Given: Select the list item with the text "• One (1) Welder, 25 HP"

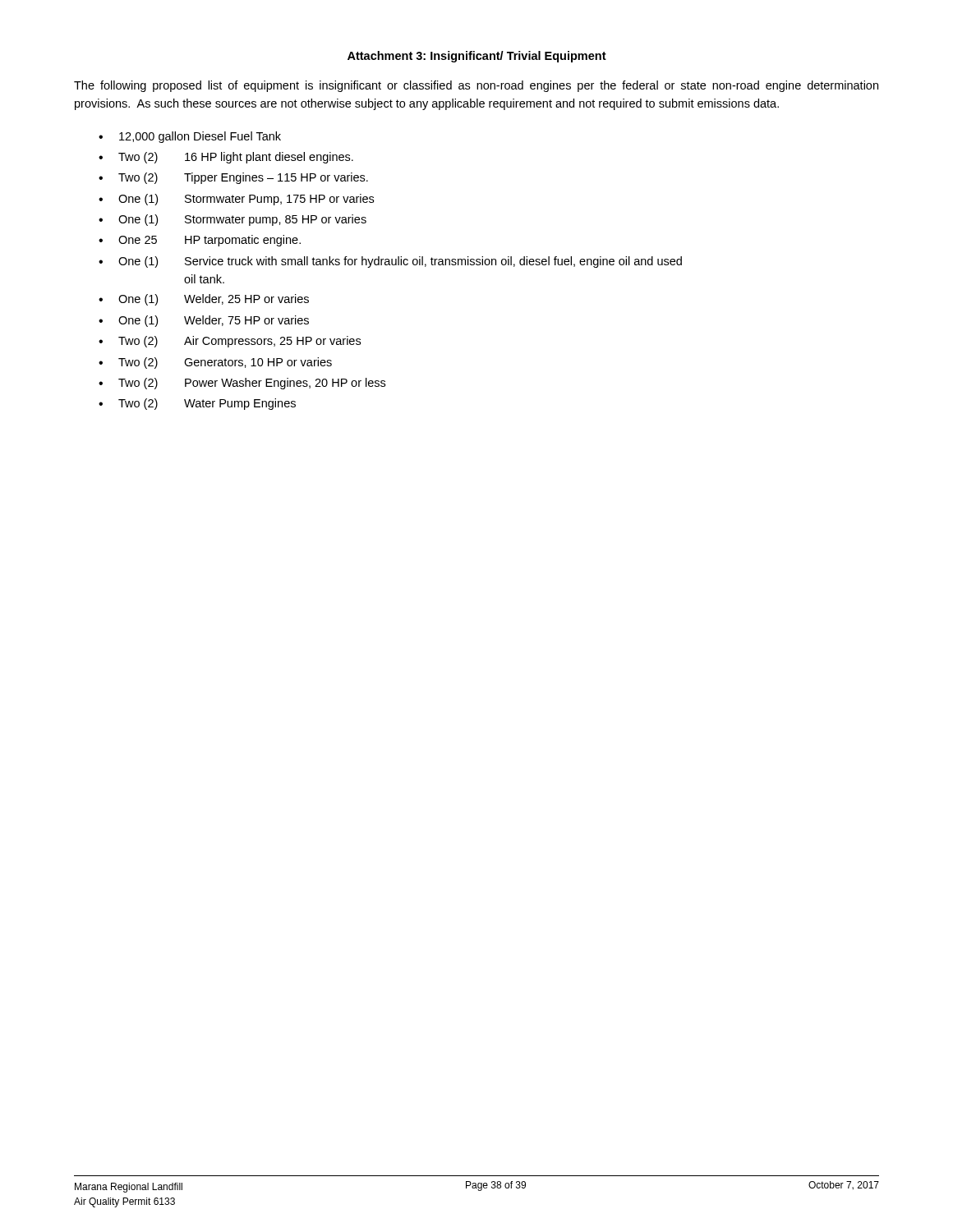Looking at the screenshot, I should 204,300.
